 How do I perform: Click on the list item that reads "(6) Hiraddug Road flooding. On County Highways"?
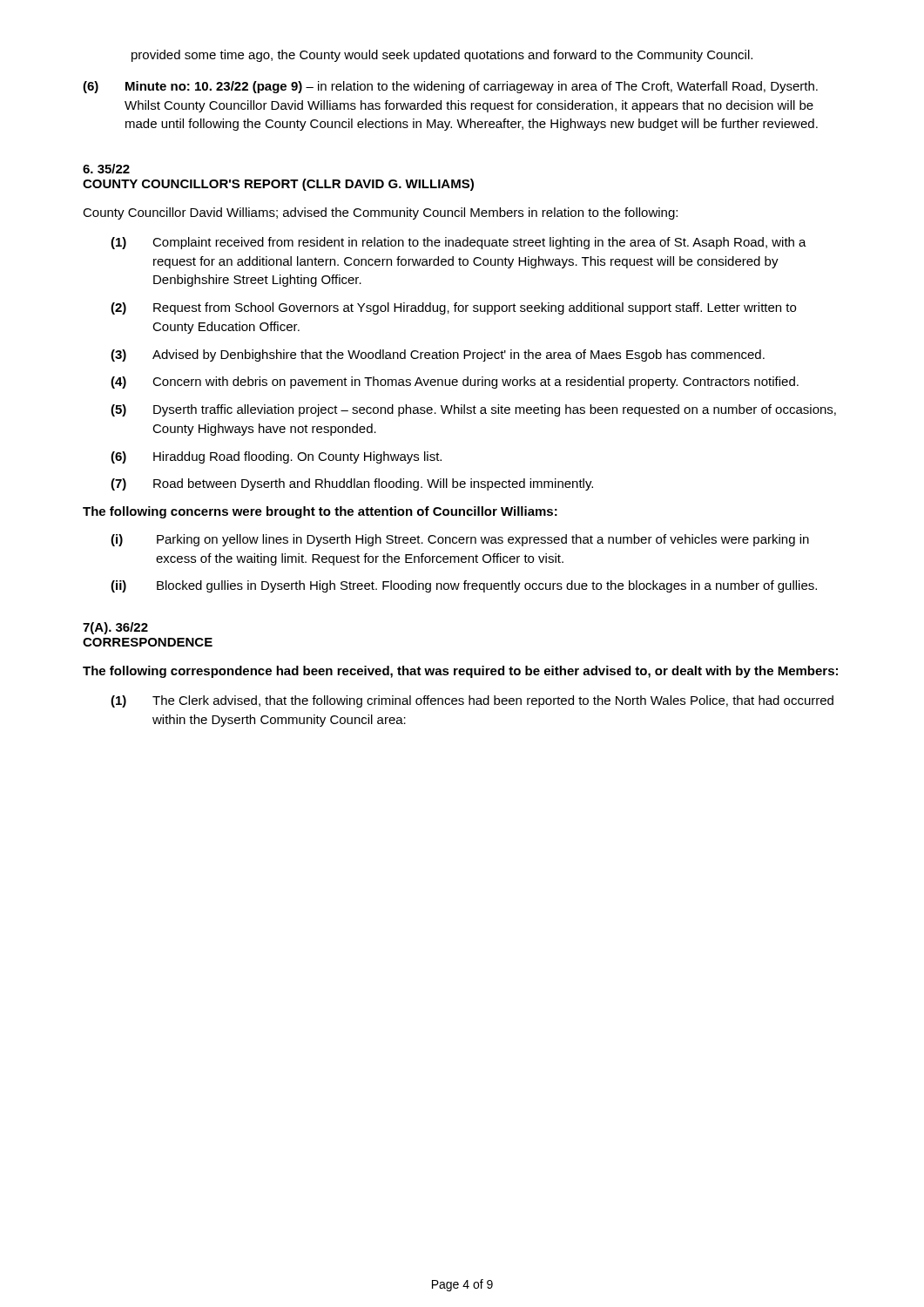coord(276,457)
